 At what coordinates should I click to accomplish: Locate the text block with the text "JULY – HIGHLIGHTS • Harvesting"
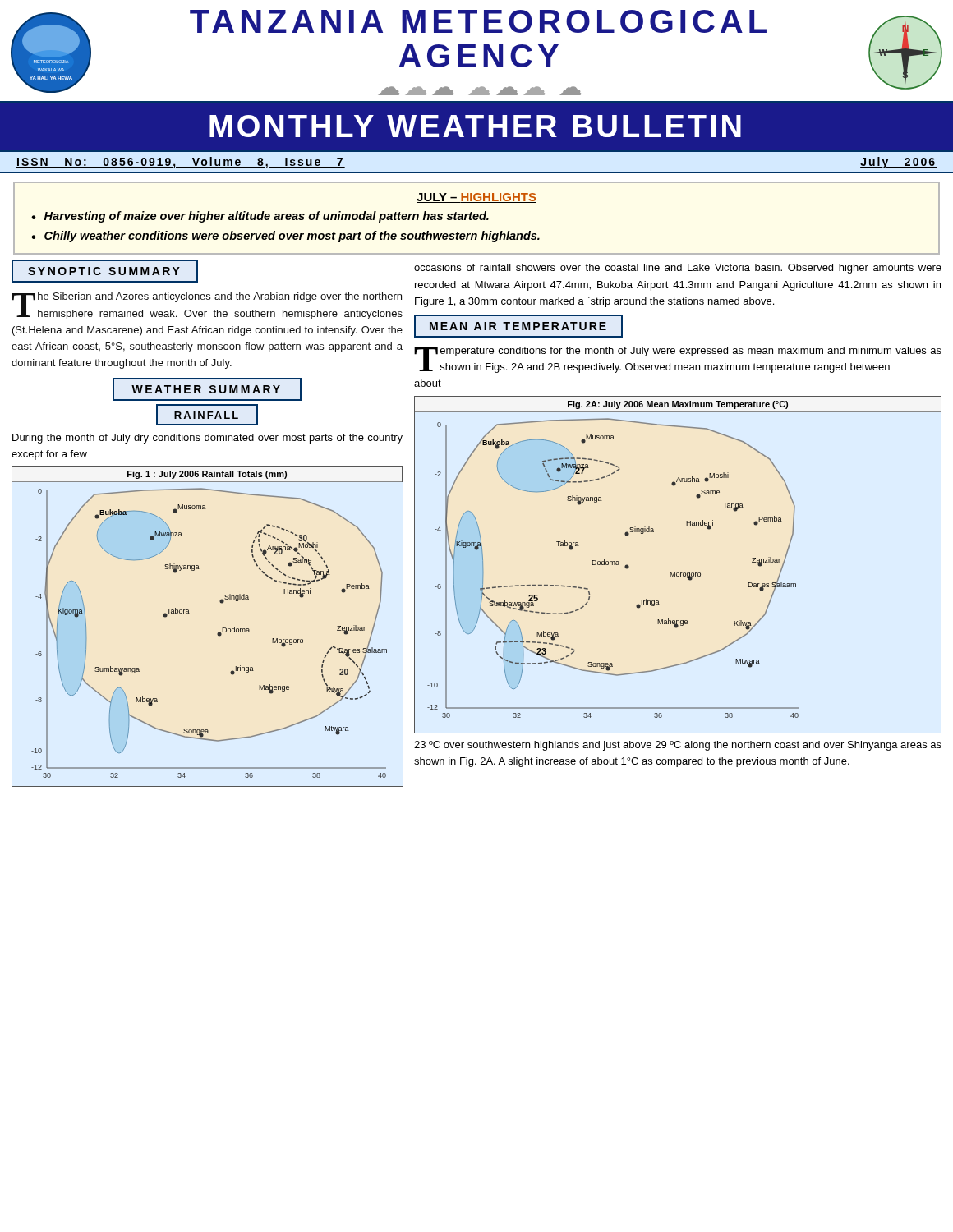pos(476,217)
